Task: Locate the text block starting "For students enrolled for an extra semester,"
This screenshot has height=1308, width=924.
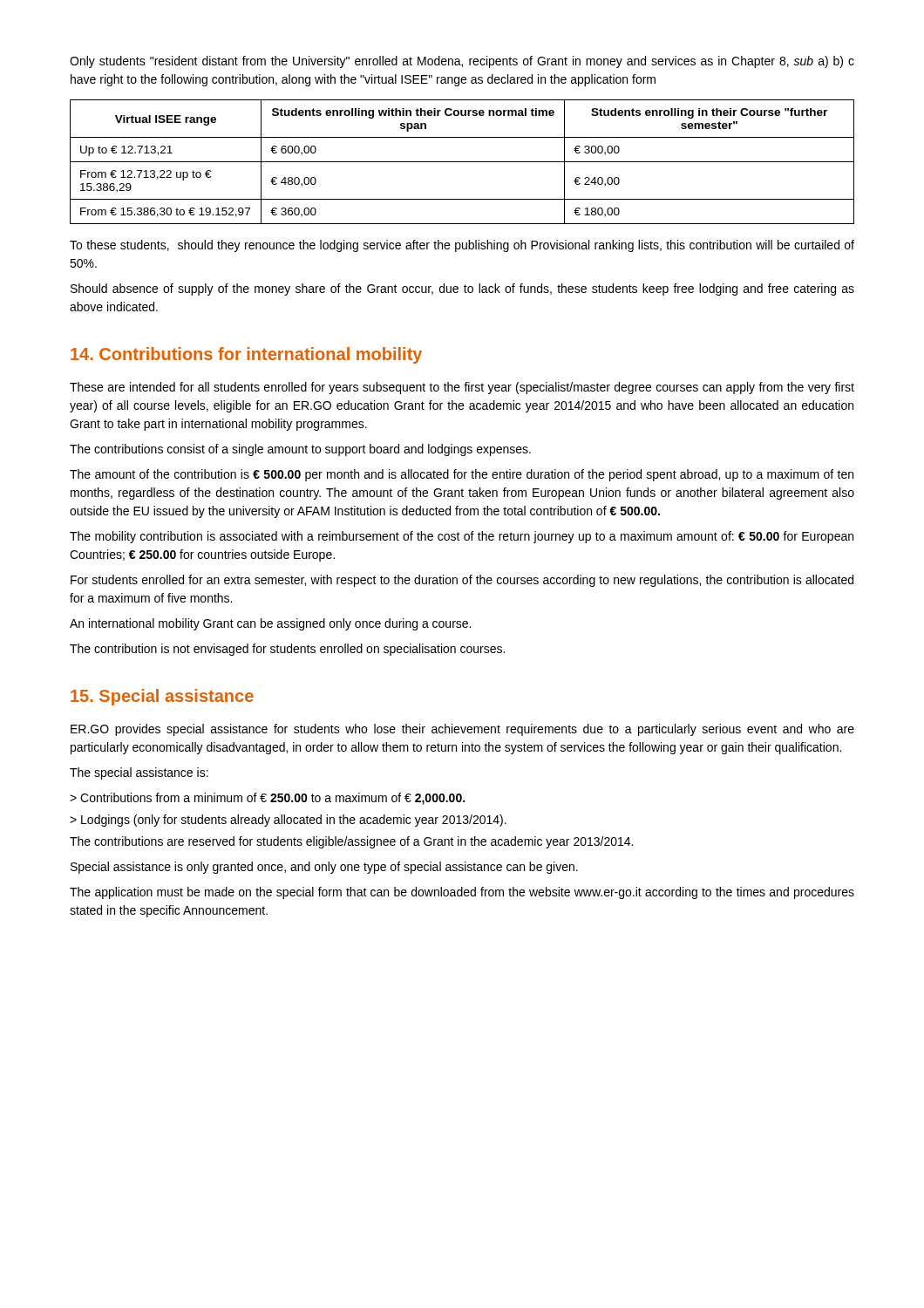Action: (x=462, y=589)
